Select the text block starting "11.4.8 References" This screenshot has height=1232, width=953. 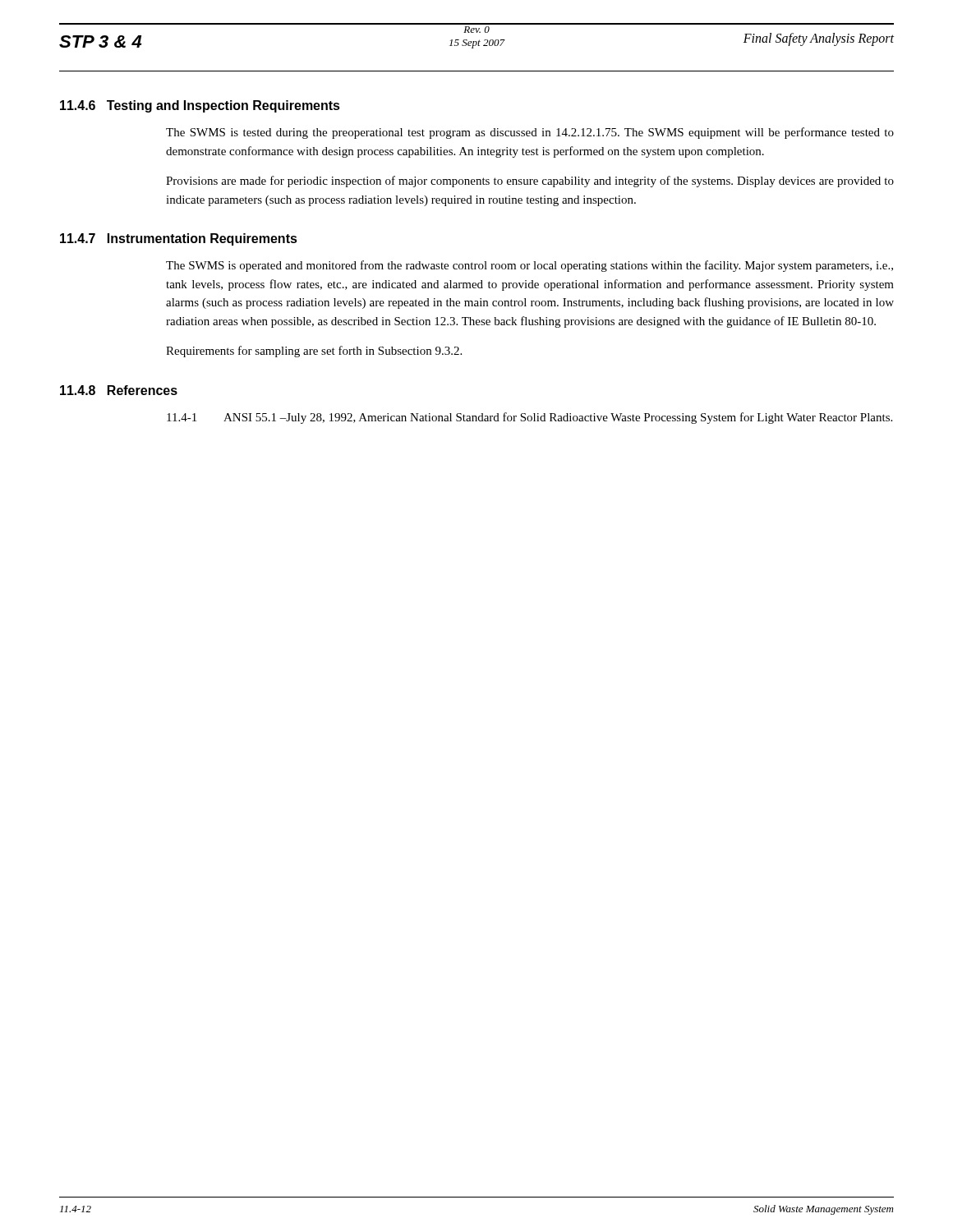click(118, 390)
